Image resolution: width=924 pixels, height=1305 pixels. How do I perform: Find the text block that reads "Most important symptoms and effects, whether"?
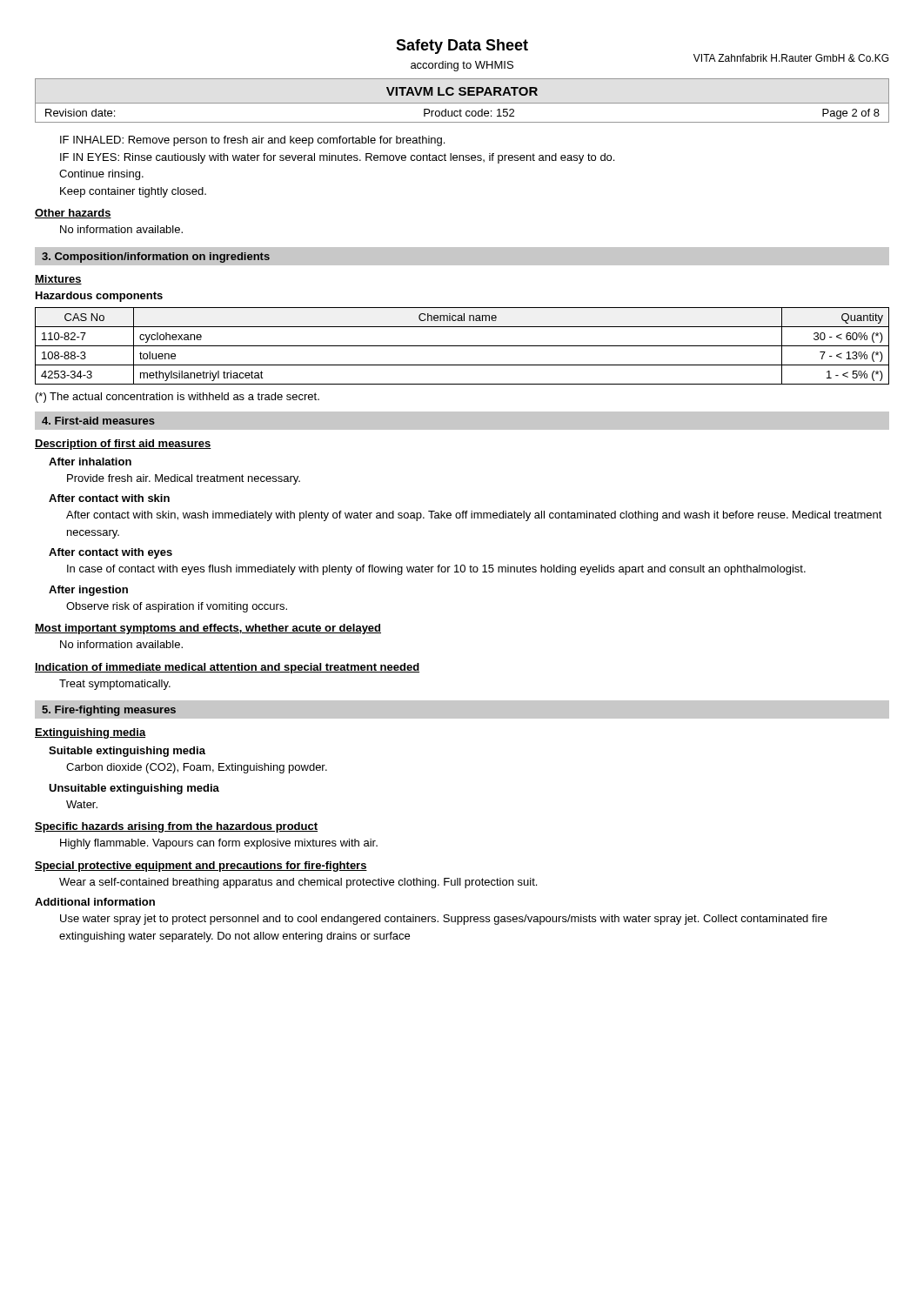coord(208,629)
